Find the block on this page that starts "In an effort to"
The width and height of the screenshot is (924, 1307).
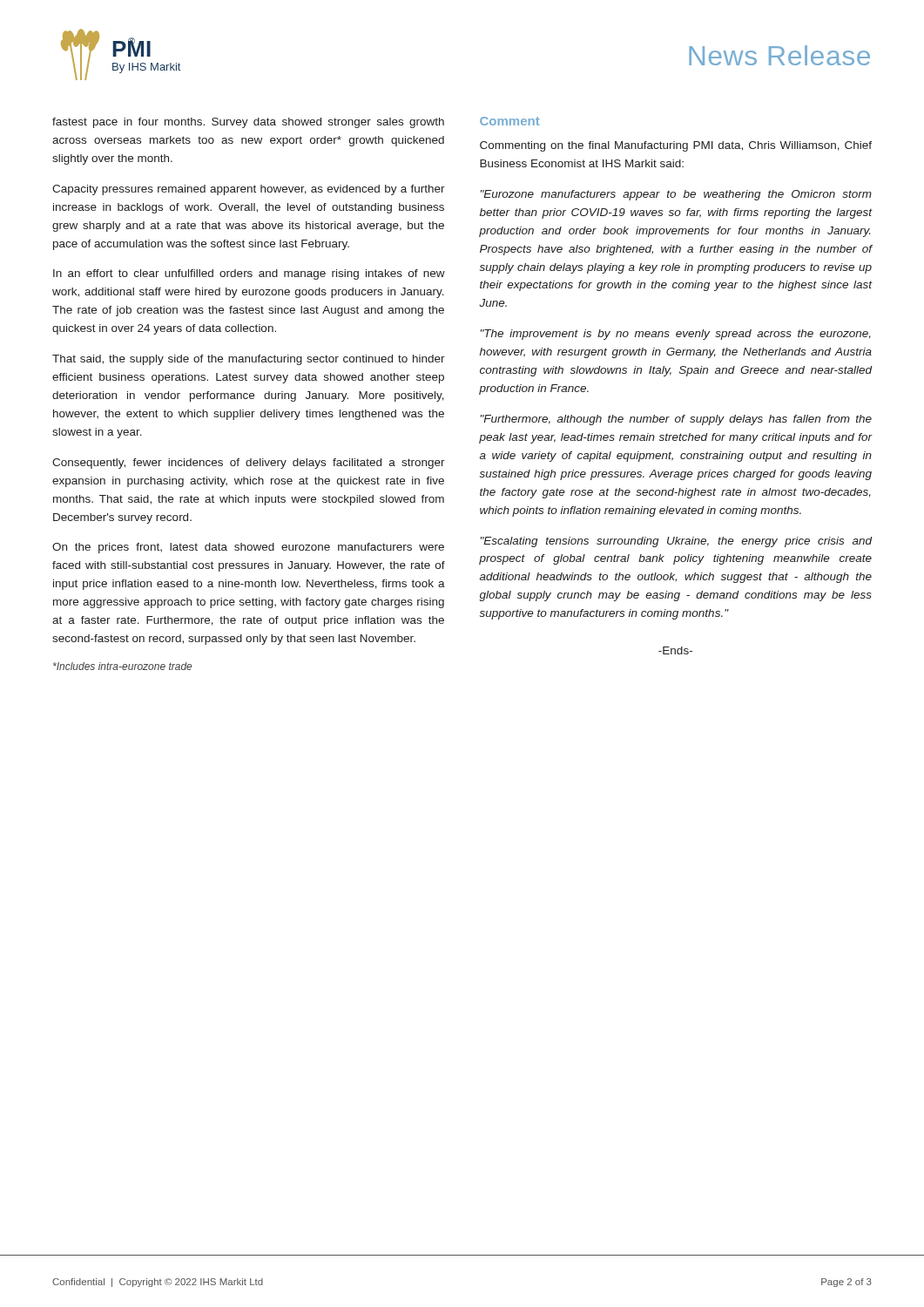click(248, 301)
